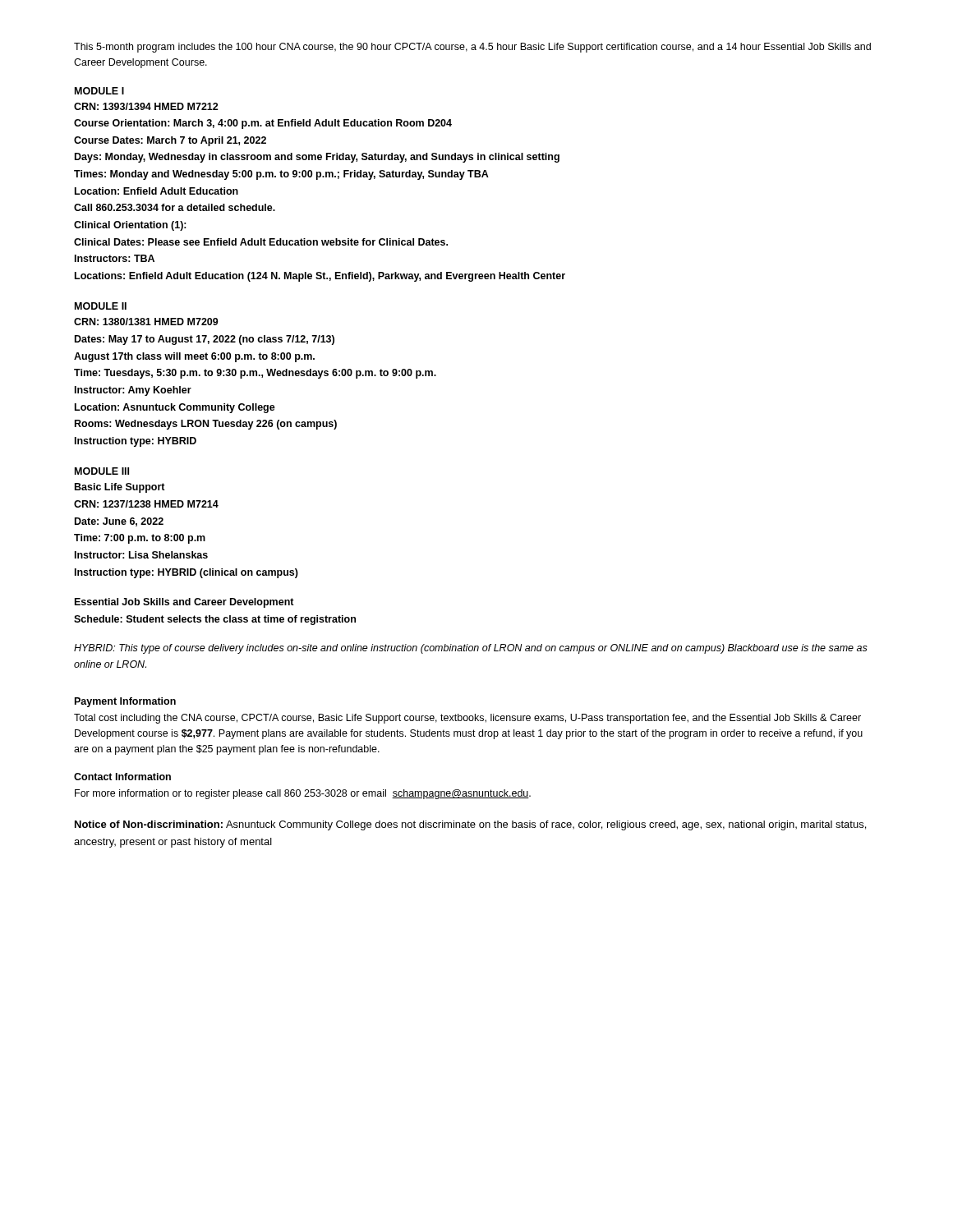953x1232 pixels.
Task: Where does it say "MODULE I"?
Action: 99,91
